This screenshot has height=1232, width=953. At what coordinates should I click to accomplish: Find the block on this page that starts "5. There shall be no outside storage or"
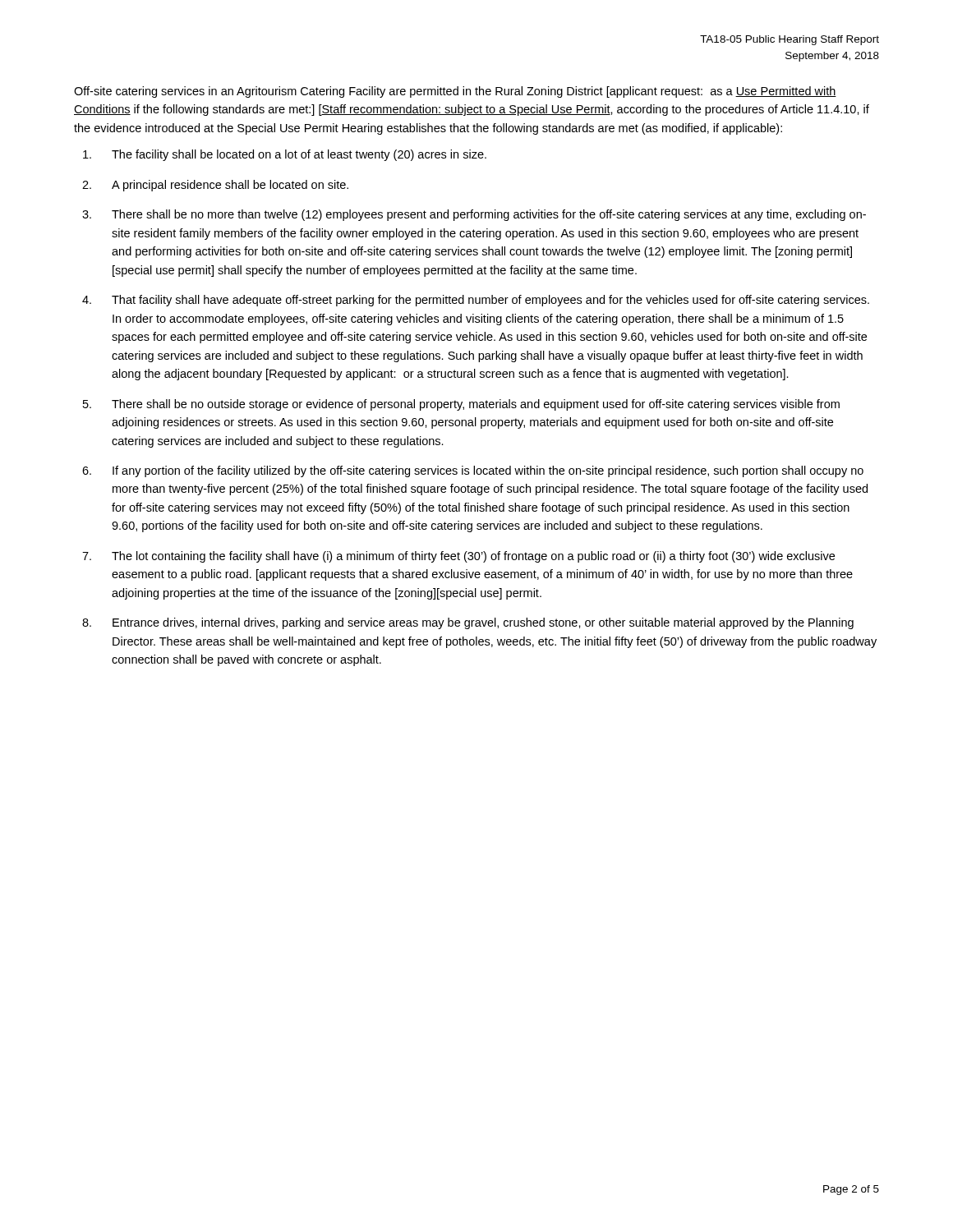pyautogui.click(x=476, y=422)
